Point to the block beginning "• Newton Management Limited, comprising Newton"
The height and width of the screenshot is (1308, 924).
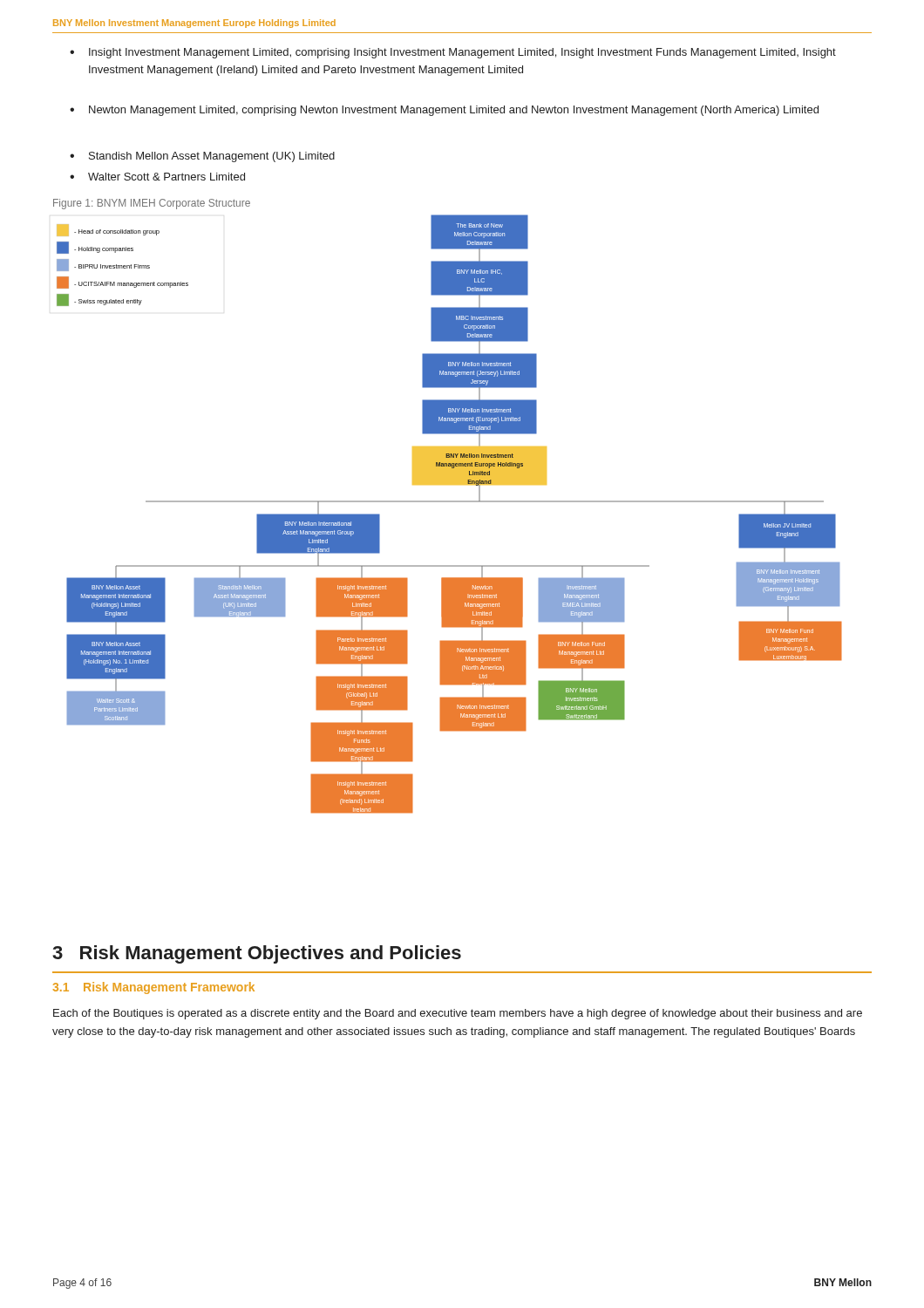click(x=445, y=110)
